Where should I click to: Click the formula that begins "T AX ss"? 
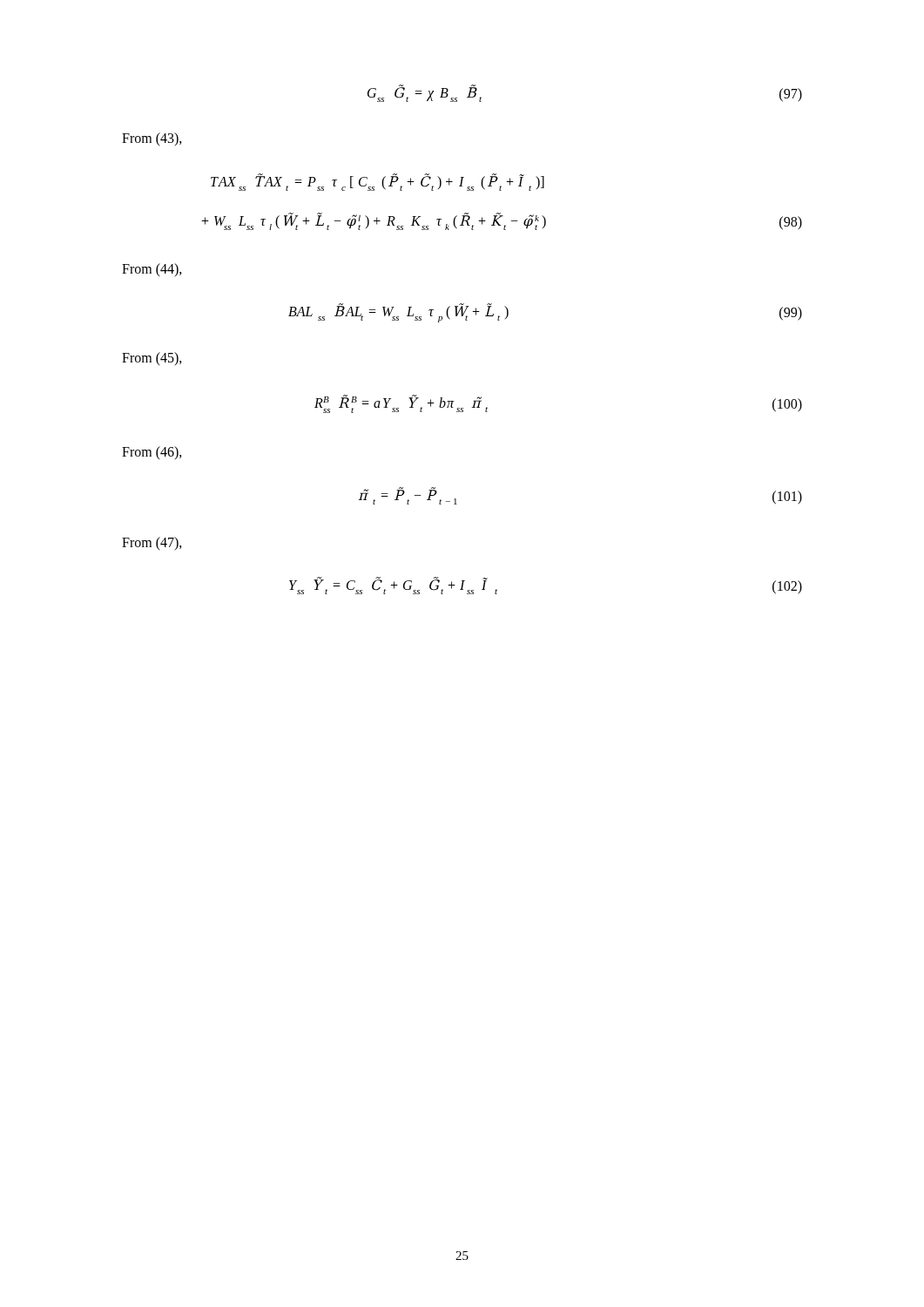point(462,203)
